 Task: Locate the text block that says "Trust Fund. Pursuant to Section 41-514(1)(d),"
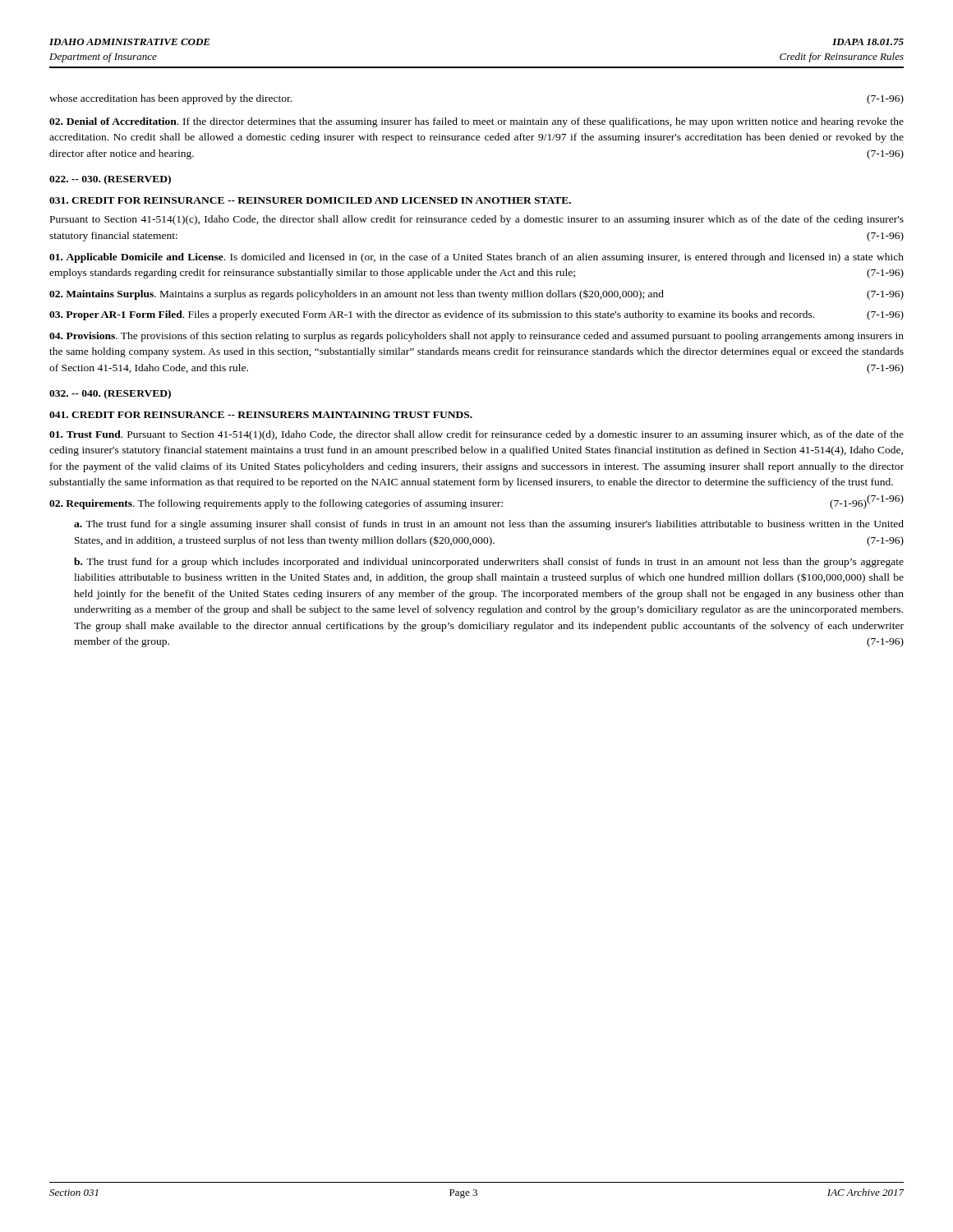476,458
